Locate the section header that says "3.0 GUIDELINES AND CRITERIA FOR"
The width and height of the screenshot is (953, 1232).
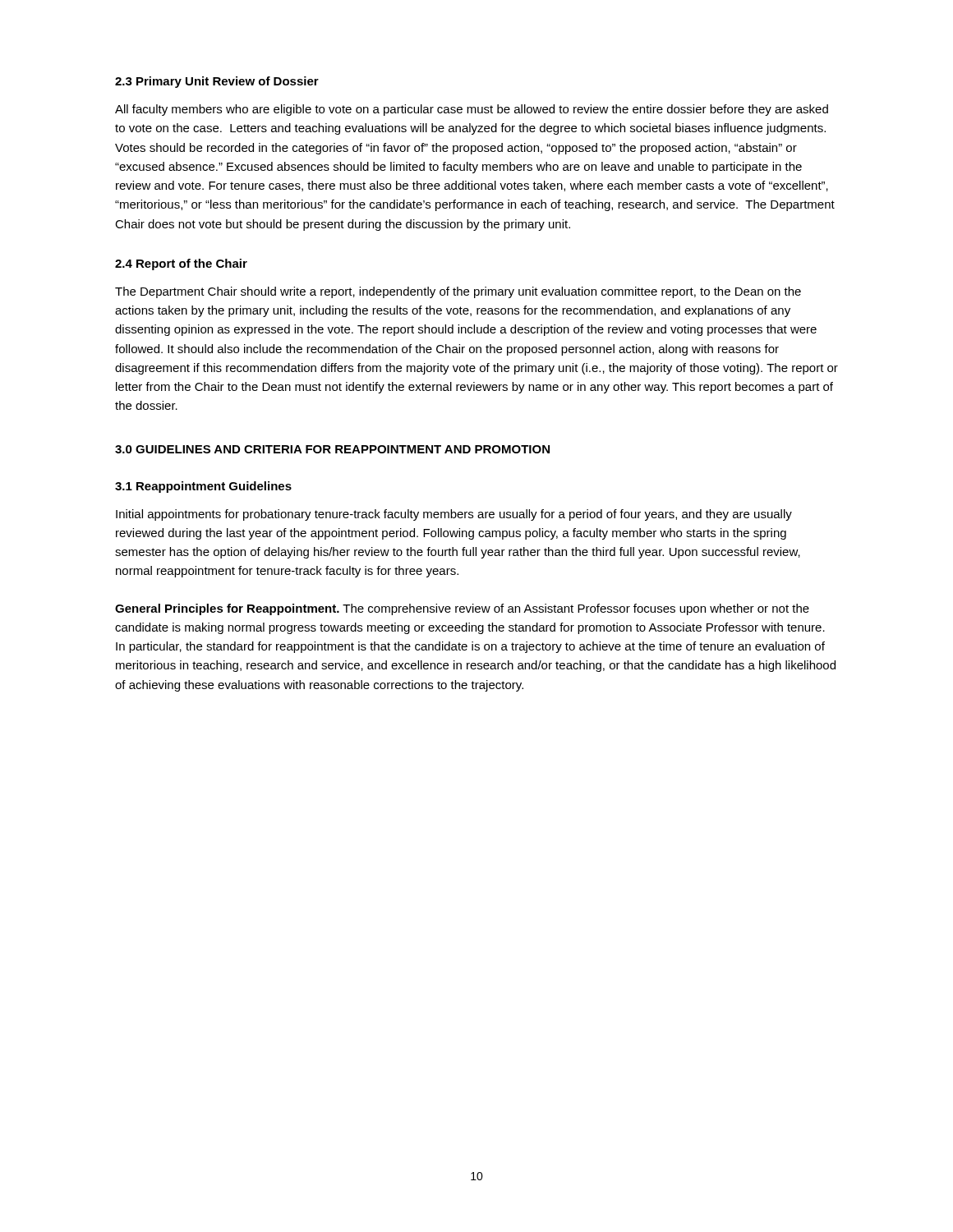333,448
